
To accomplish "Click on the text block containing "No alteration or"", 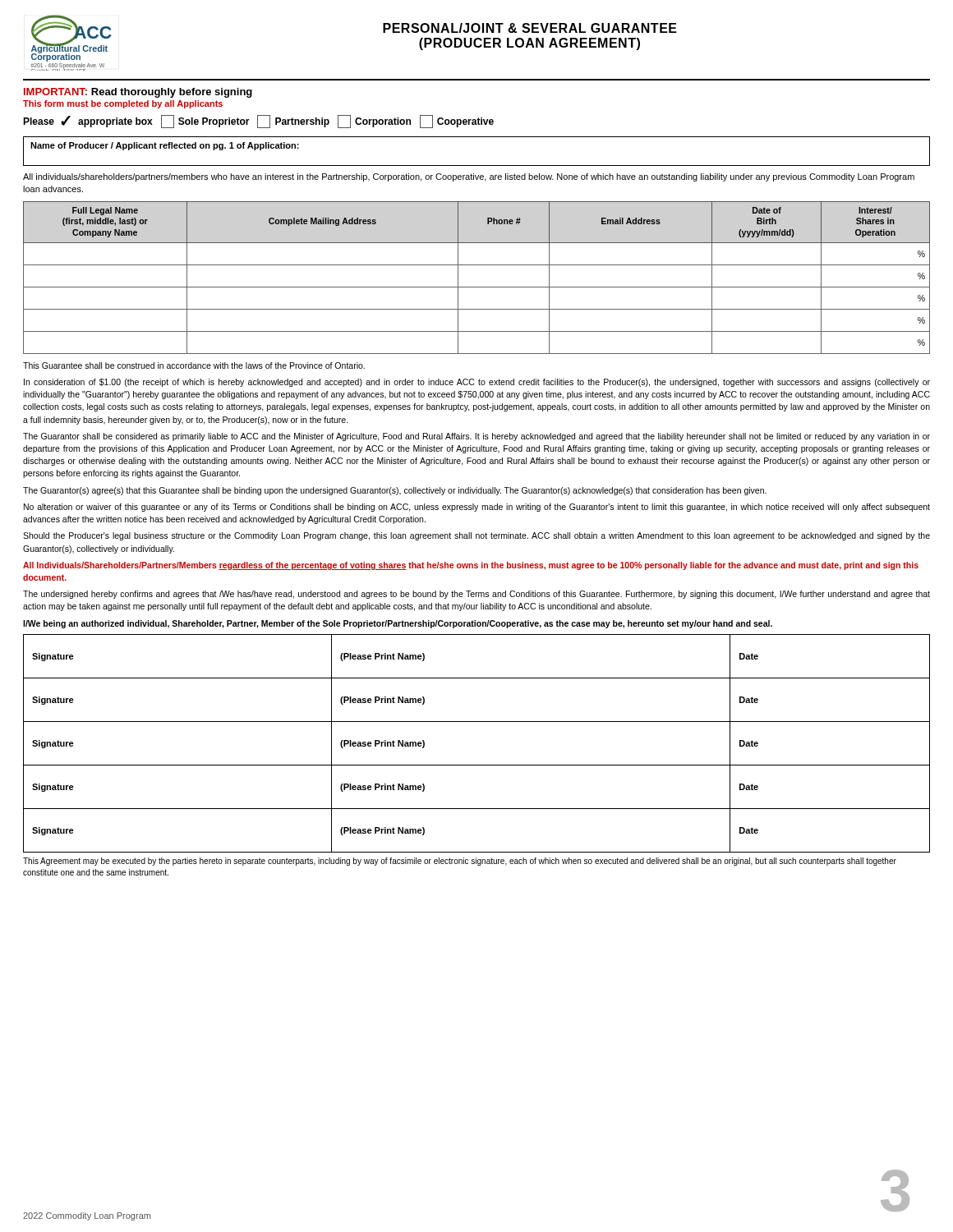I will point(476,513).
